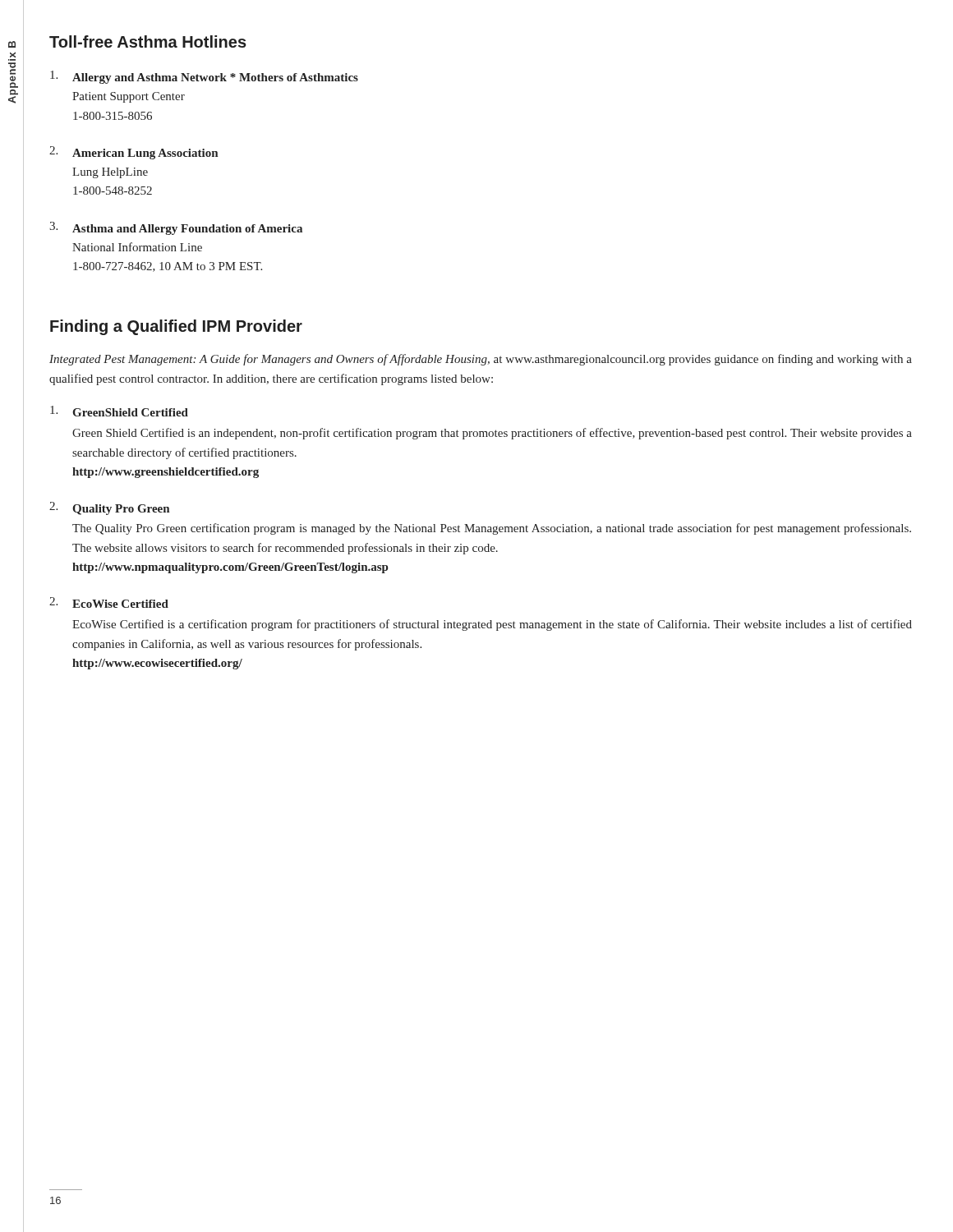Click on the list item with the text "3. Asthma and Allergy Foundation of"
The height and width of the screenshot is (1232, 953).
click(176, 248)
